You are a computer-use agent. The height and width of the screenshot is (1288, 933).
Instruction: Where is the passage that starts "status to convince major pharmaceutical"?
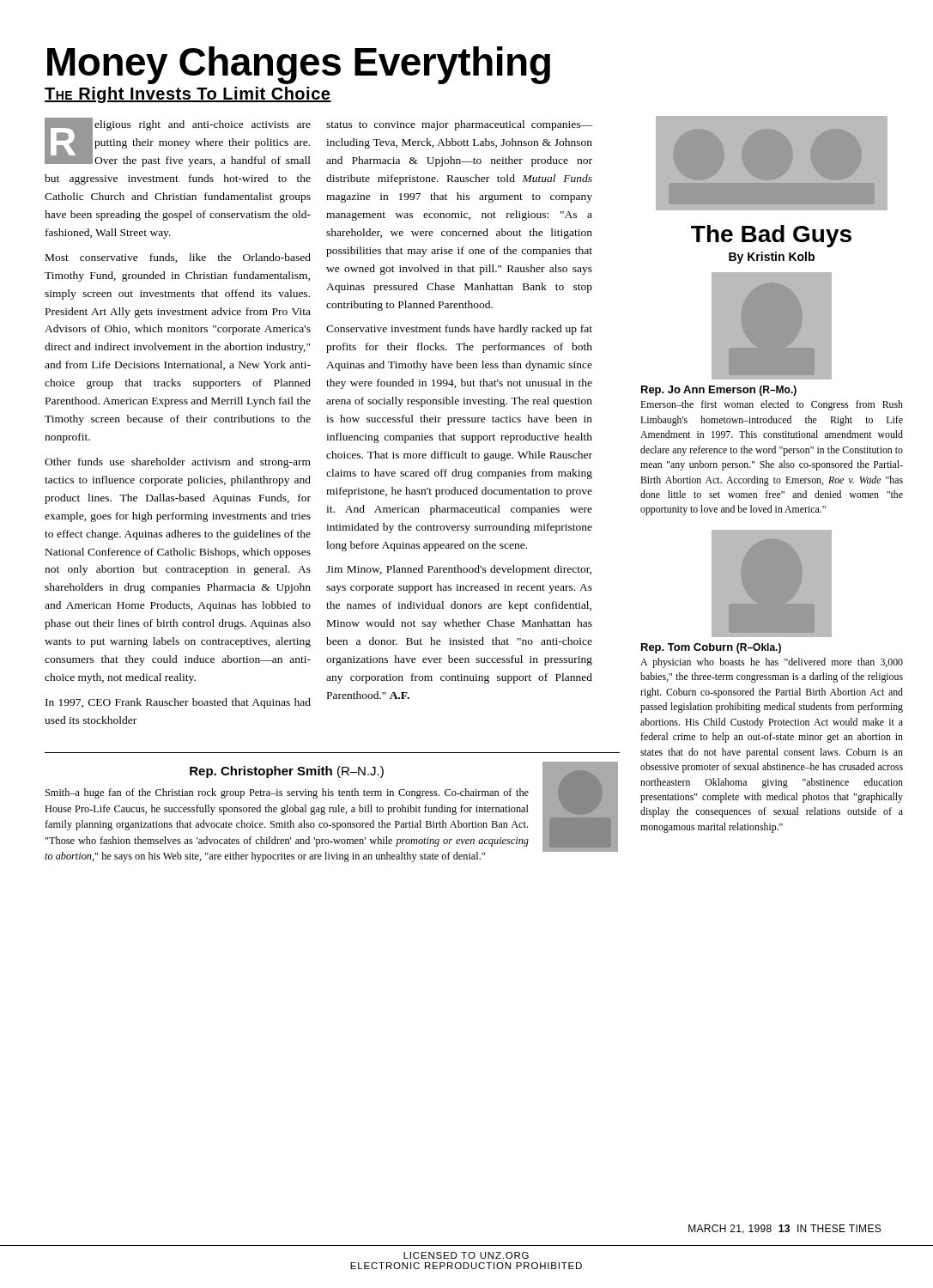point(459,410)
